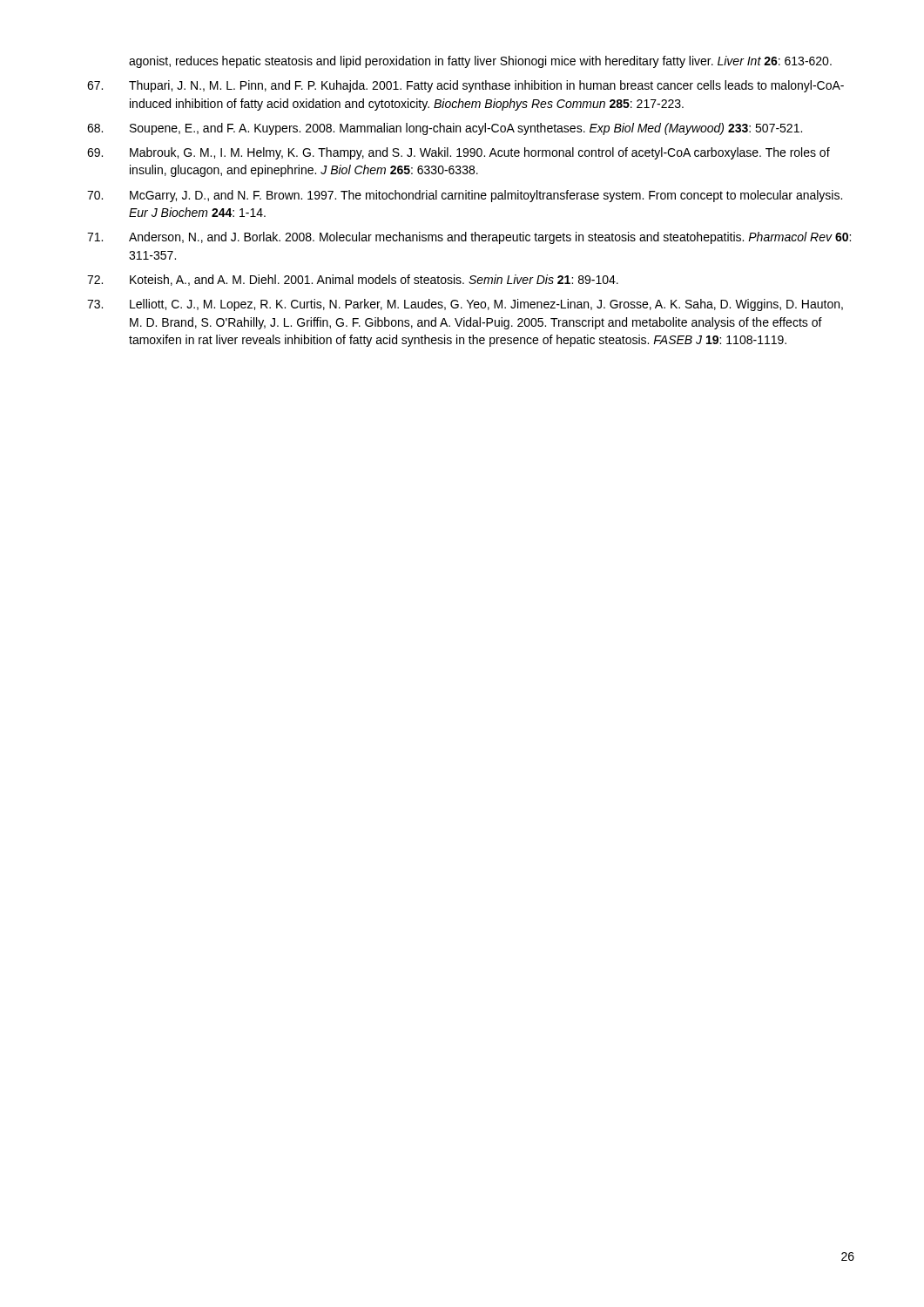Find the text starting "68. Soupene, E., and"

tap(445, 128)
